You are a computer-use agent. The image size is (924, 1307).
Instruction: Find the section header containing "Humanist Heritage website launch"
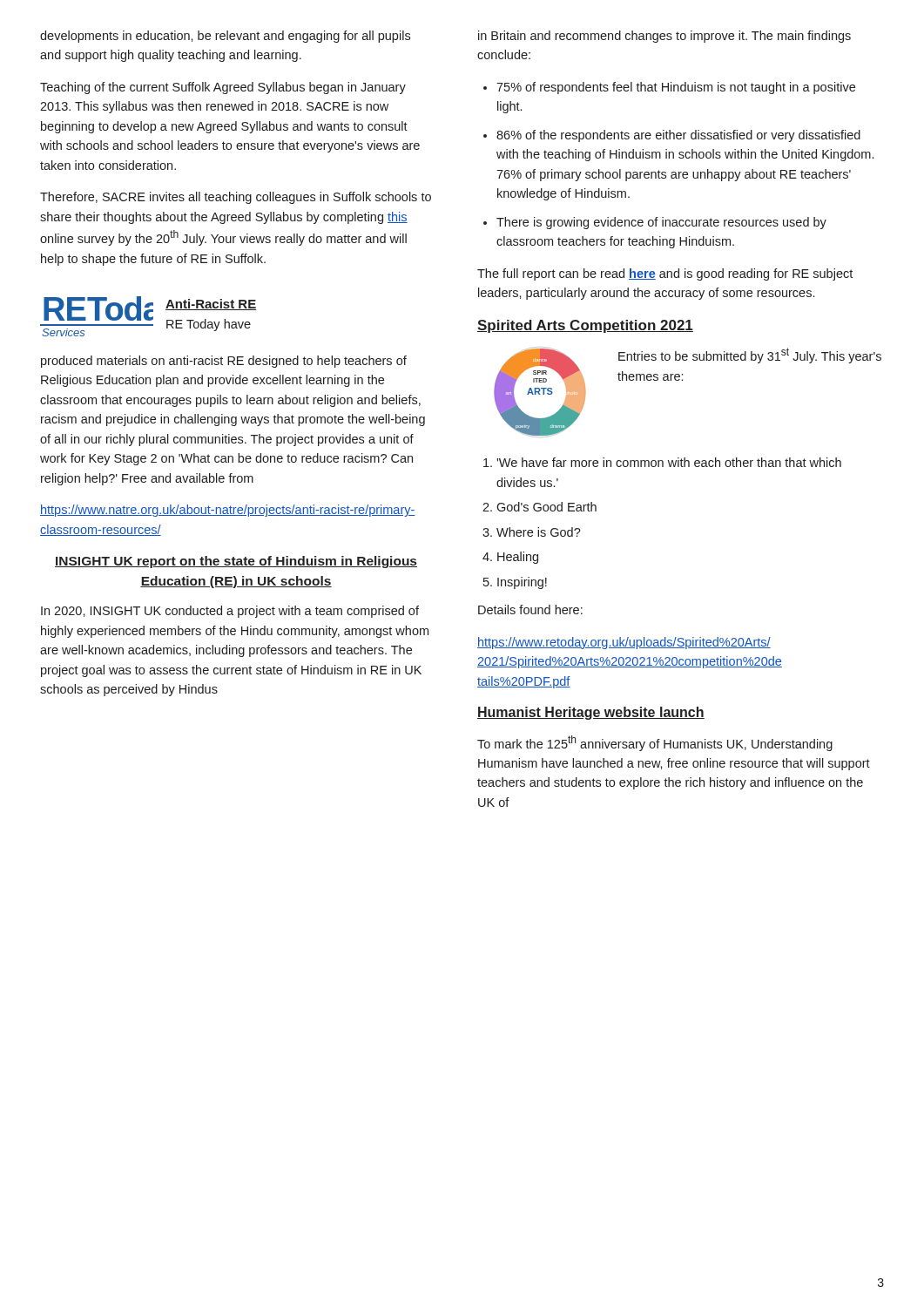pyautogui.click(x=681, y=713)
